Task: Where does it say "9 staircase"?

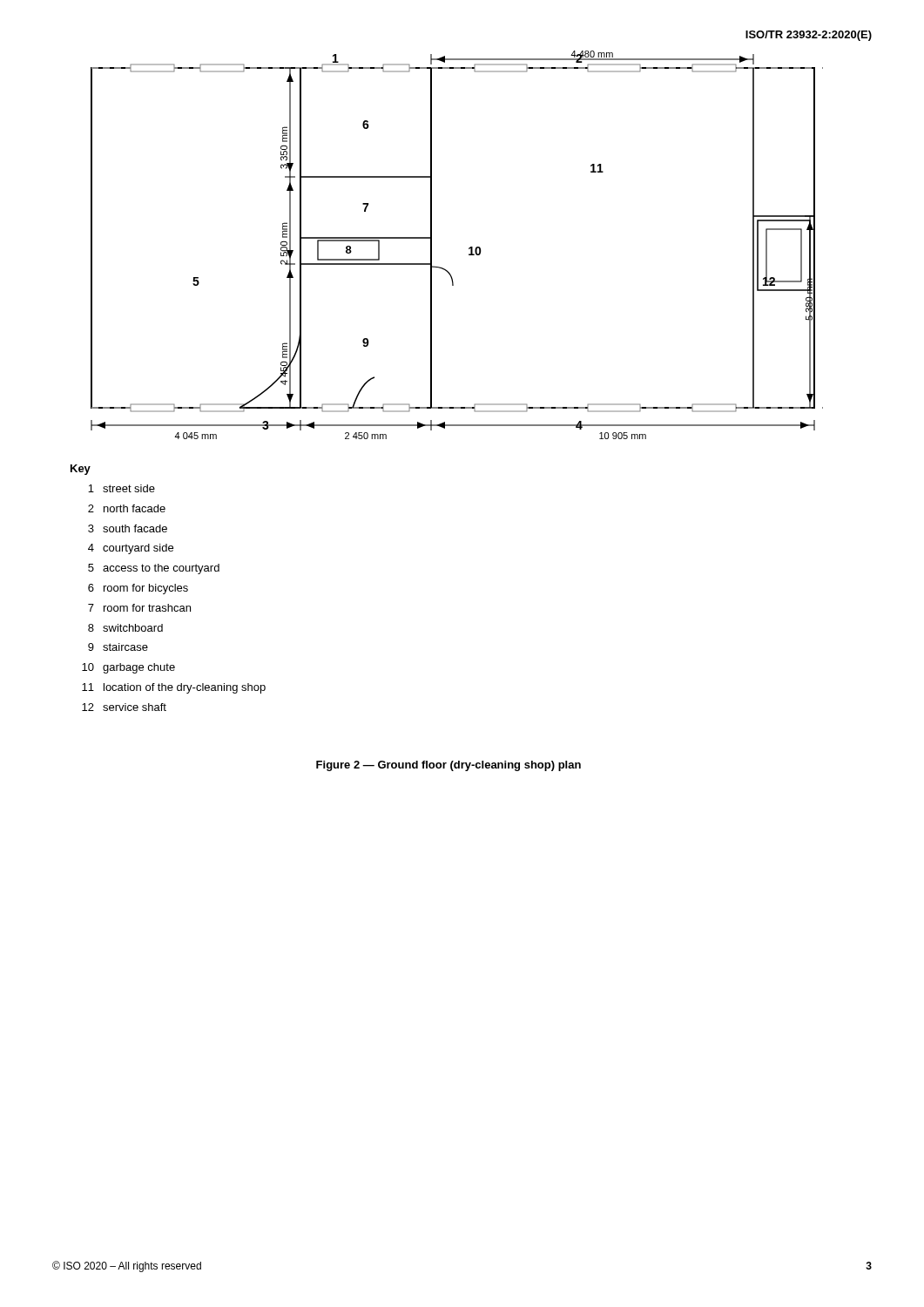Action: (x=109, y=648)
